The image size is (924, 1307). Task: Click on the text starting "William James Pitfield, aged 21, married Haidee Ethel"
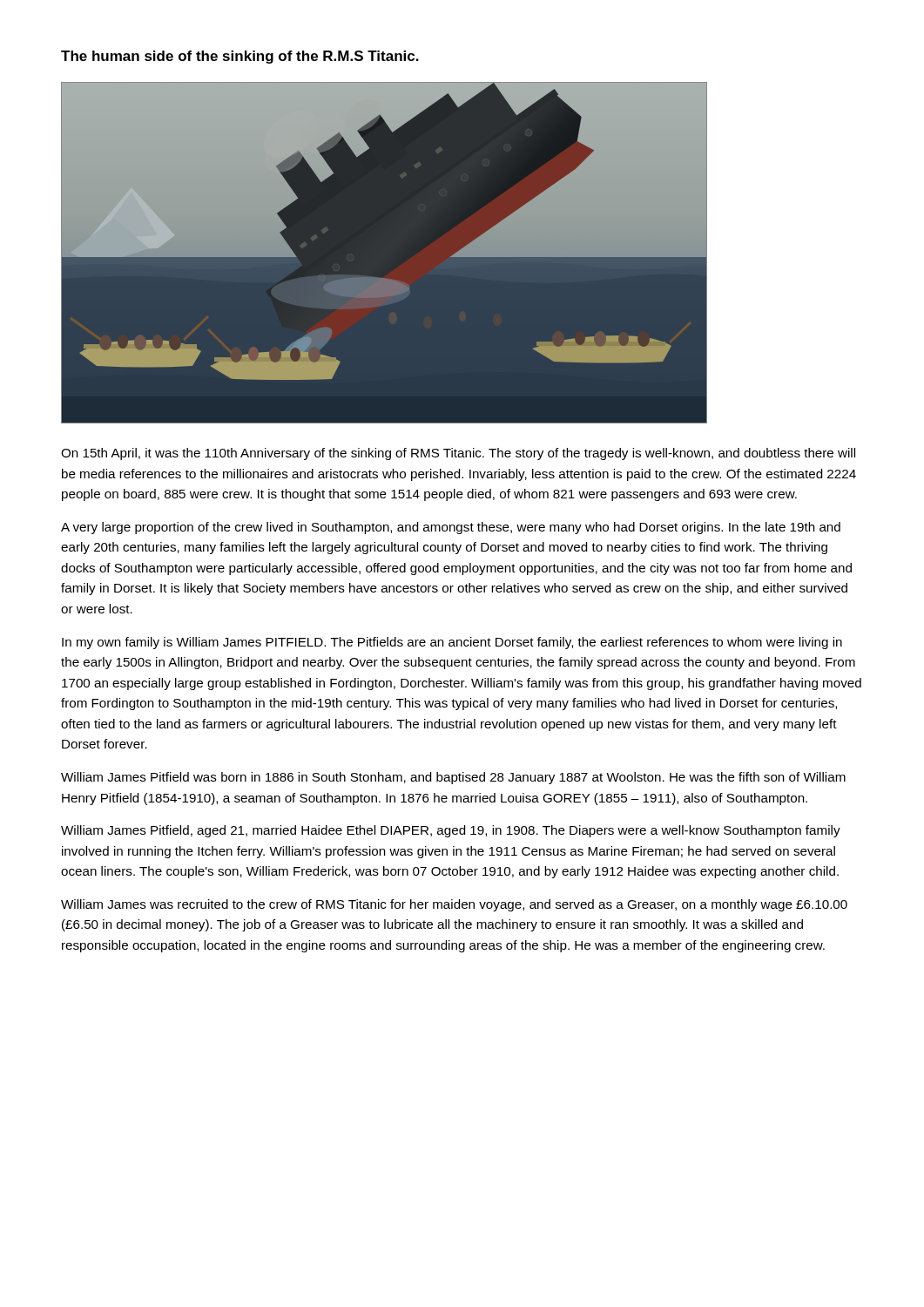450,851
